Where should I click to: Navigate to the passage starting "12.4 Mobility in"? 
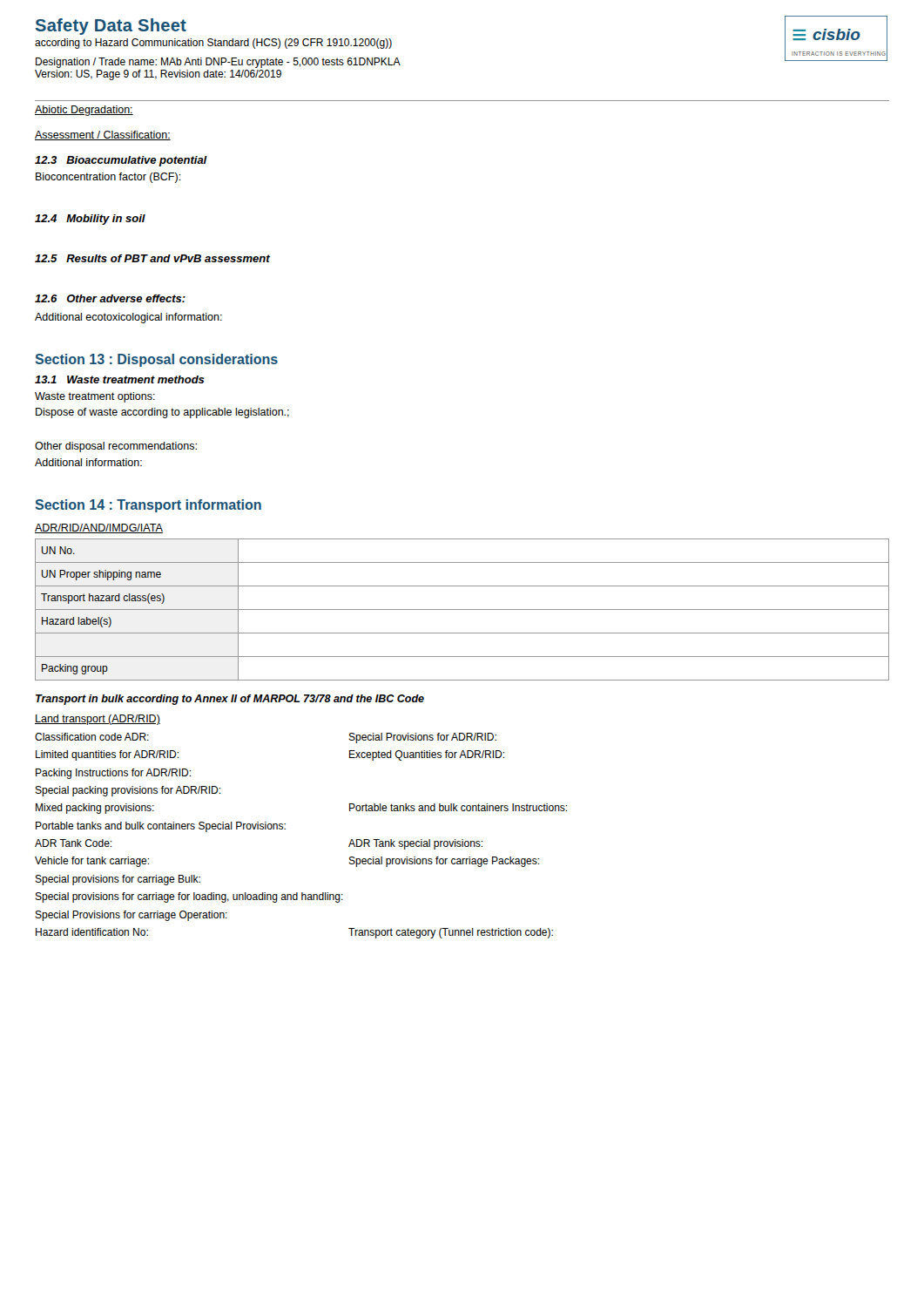(x=90, y=218)
